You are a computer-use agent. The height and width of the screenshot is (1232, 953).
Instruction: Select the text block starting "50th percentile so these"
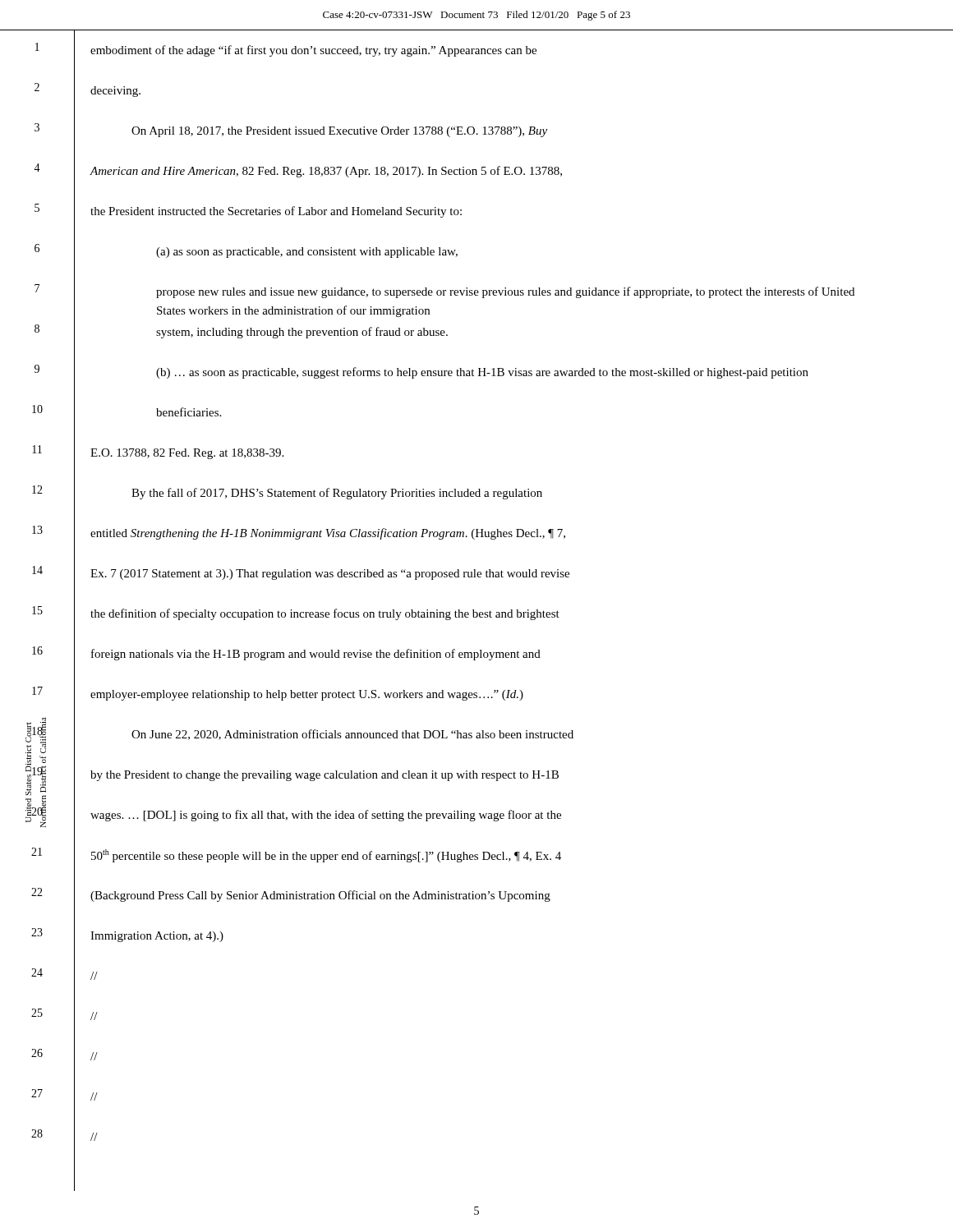pyautogui.click(x=326, y=855)
